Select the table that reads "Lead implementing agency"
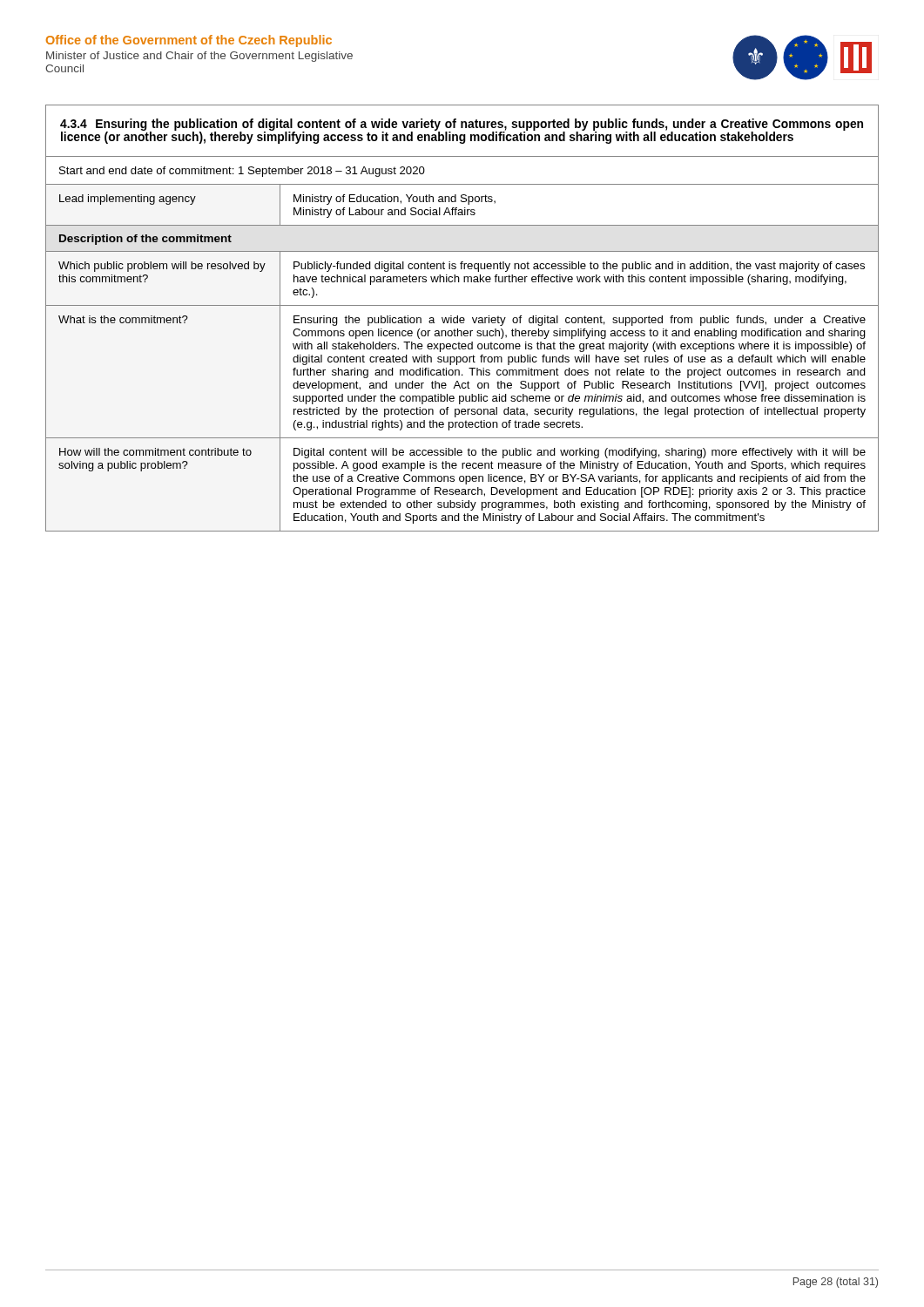This screenshot has height=1307, width=924. click(x=462, y=318)
